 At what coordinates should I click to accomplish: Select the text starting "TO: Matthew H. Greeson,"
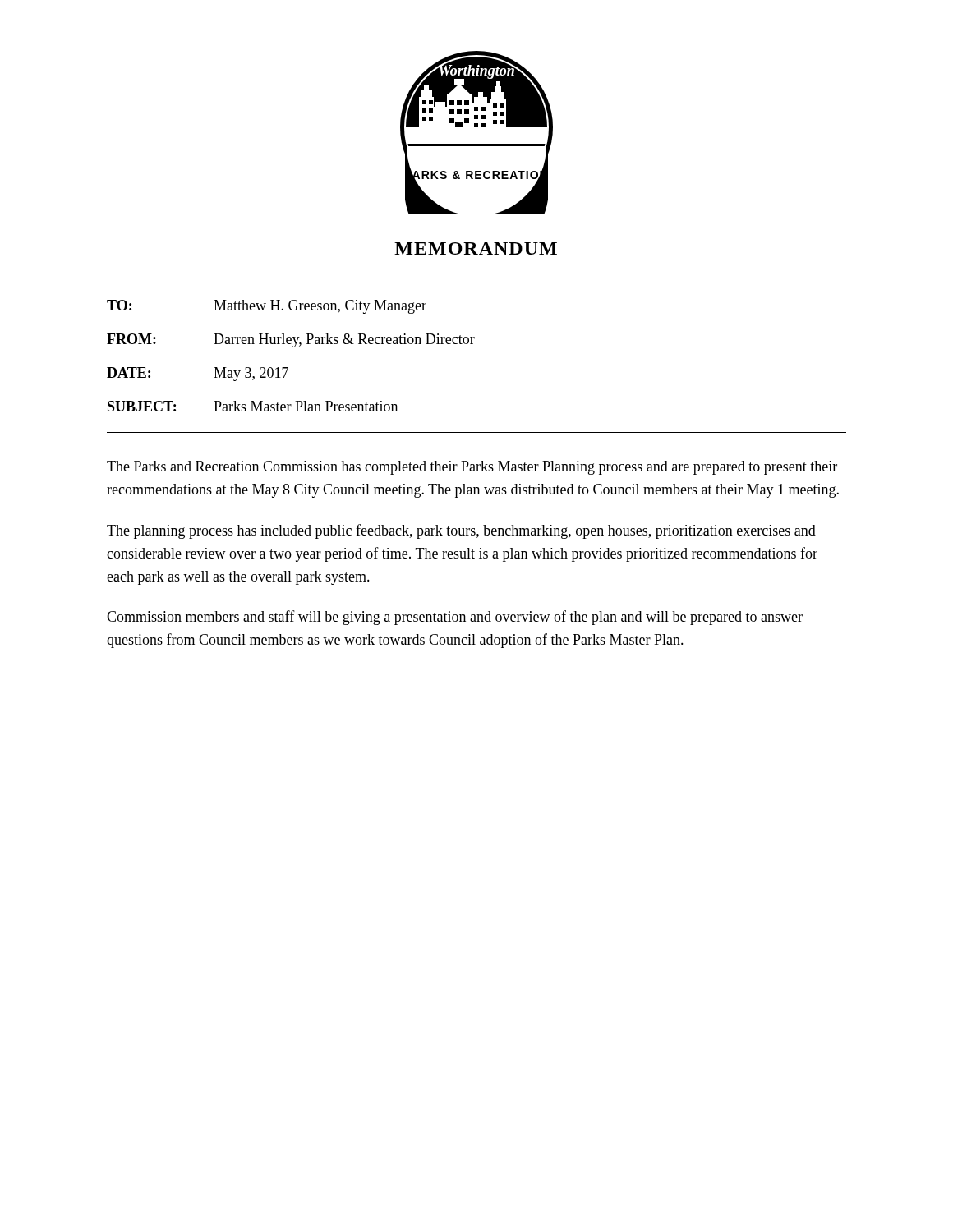[267, 306]
